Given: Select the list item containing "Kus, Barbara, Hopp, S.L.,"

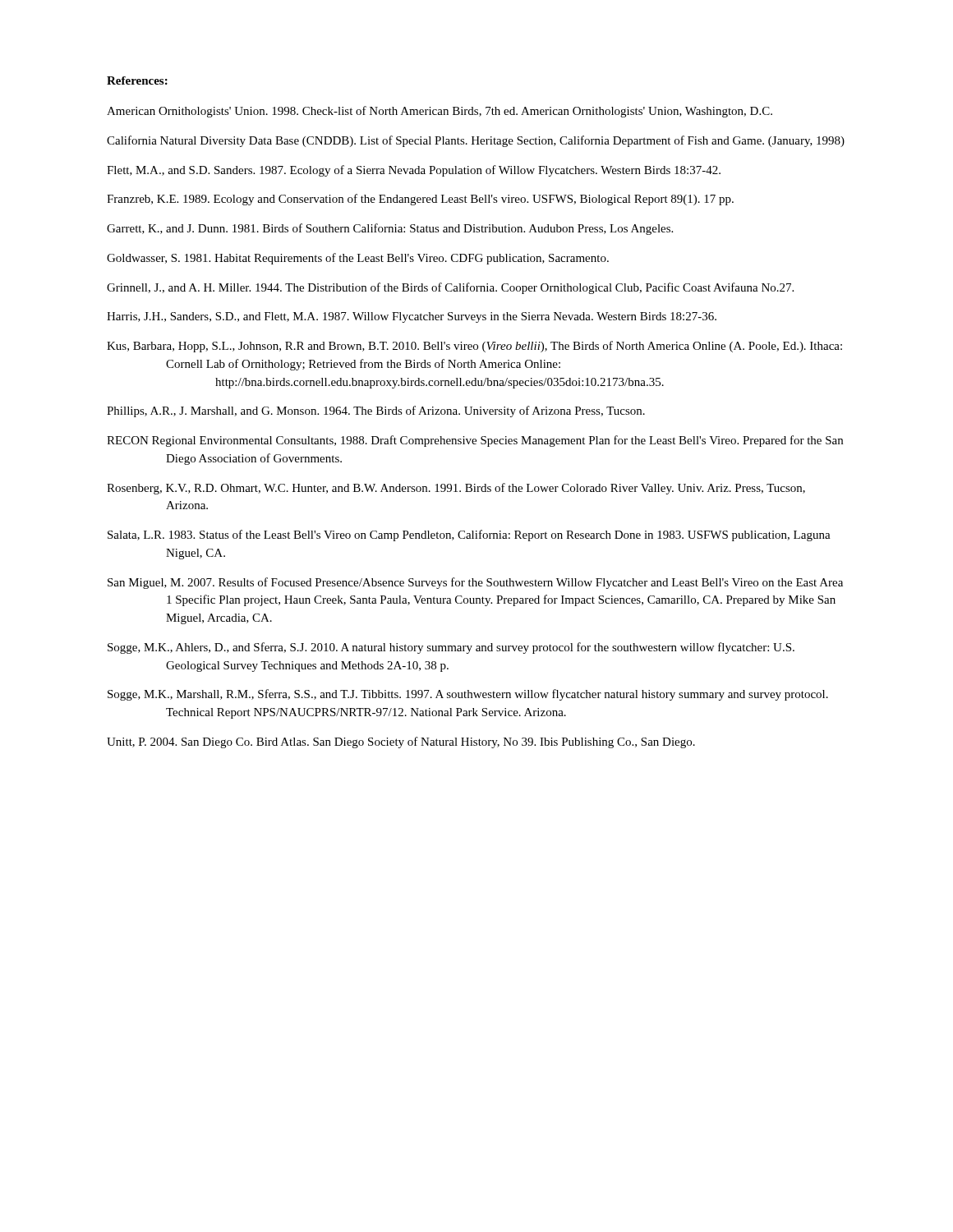Looking at the screenshot, I should (475, 364).
